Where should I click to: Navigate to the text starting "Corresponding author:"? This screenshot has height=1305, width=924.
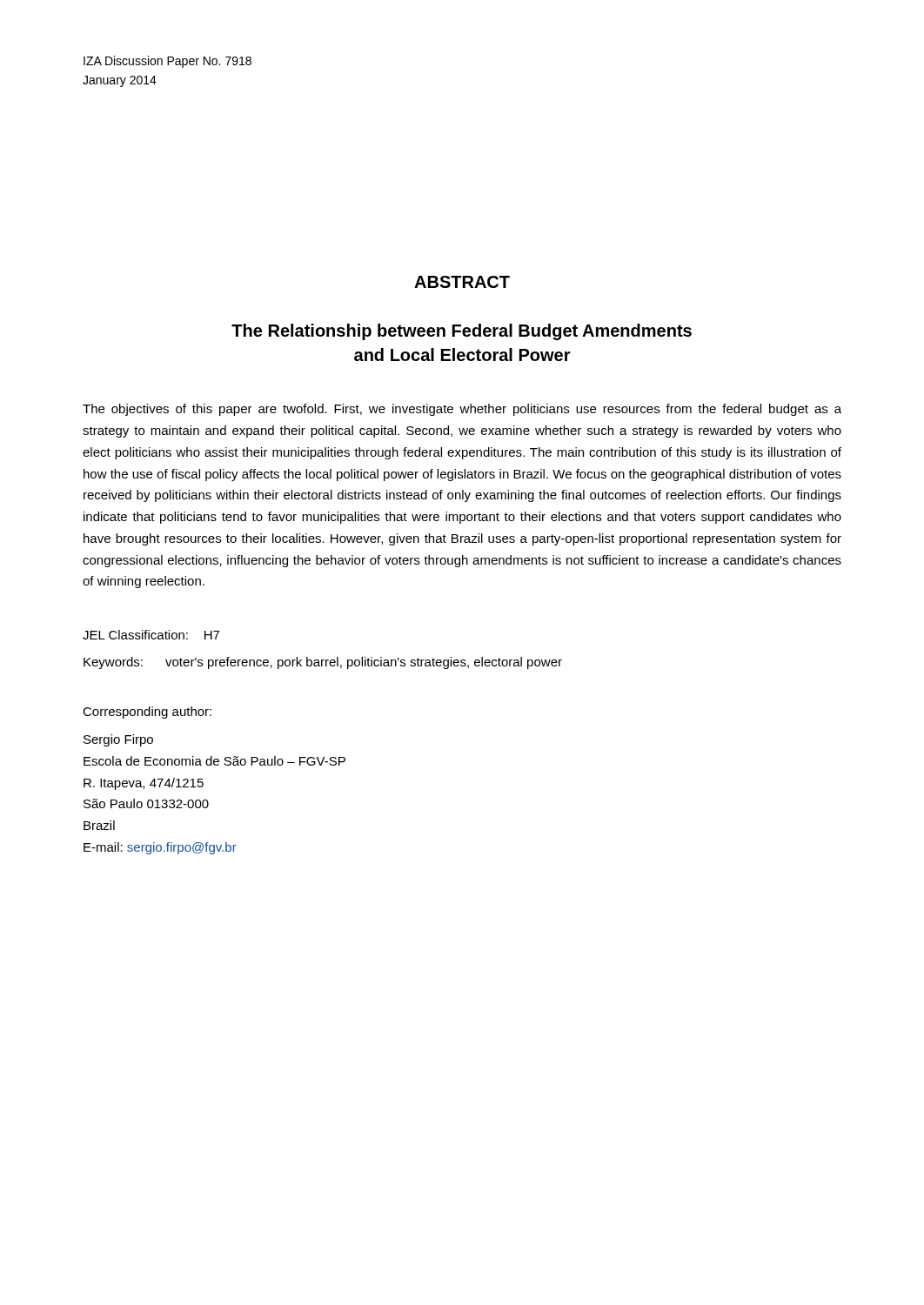tap(148, 711)
